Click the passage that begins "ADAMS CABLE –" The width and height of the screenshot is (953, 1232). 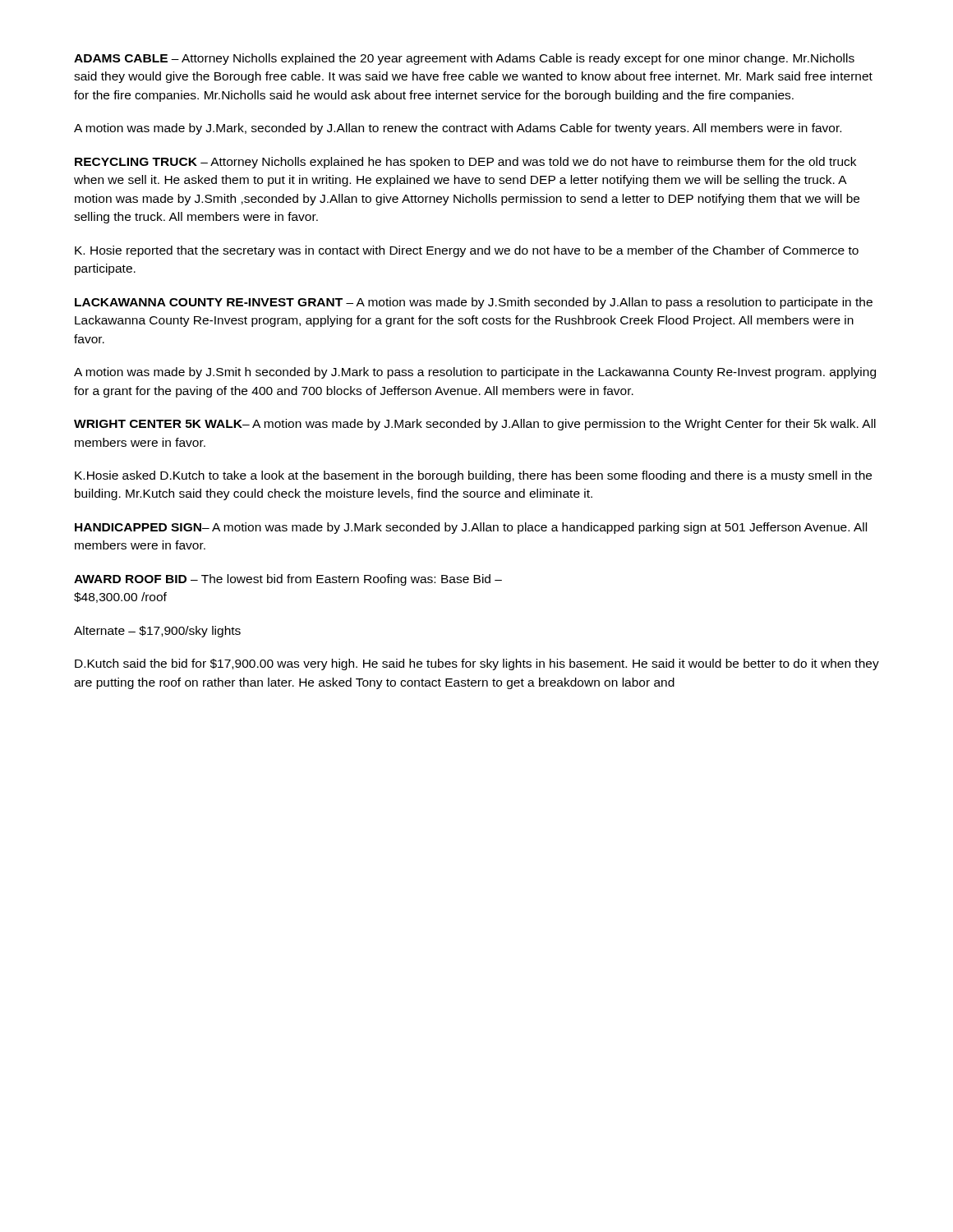click(x=473, y=76)
